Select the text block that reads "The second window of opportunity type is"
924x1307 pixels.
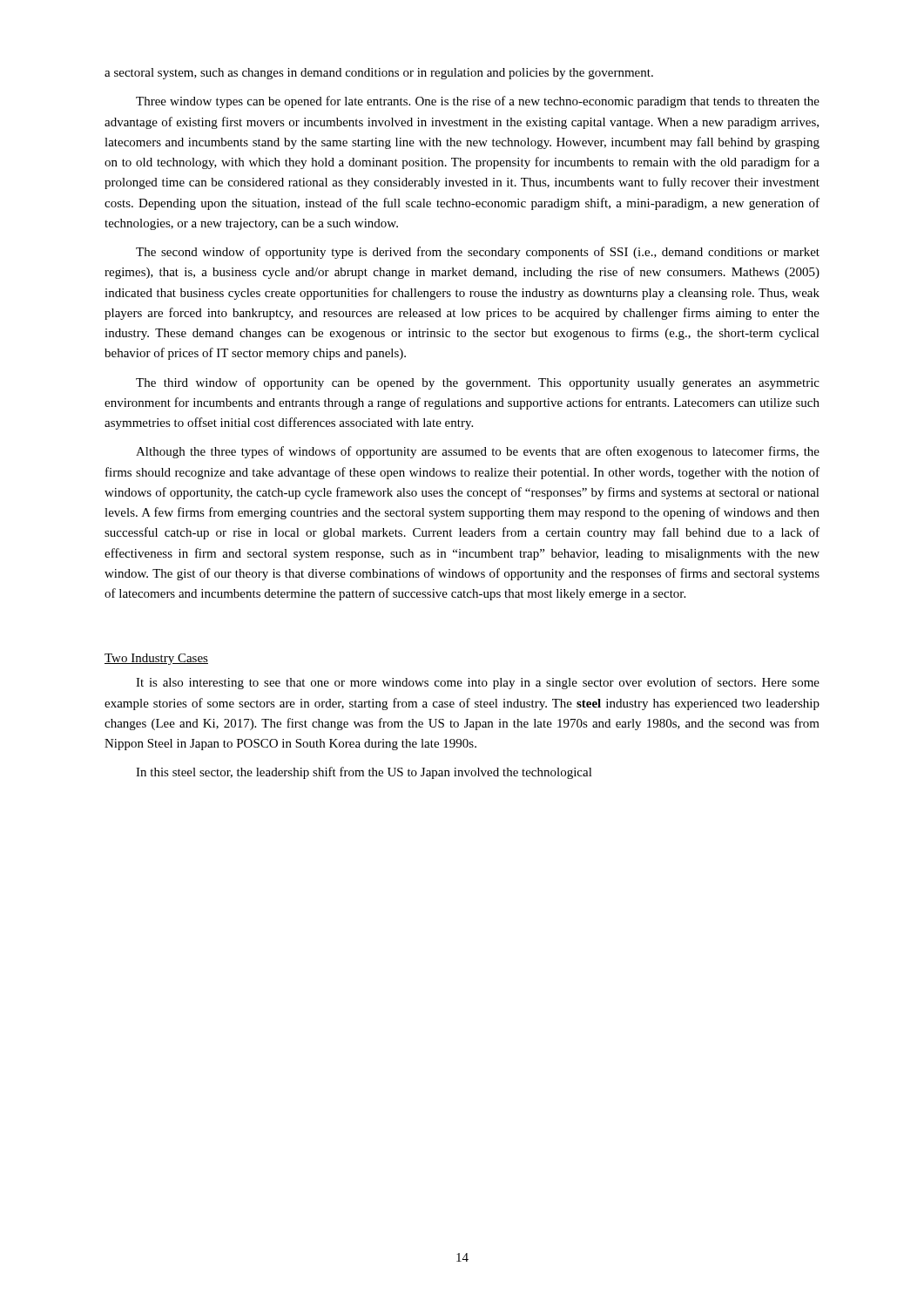pos(462,302)
